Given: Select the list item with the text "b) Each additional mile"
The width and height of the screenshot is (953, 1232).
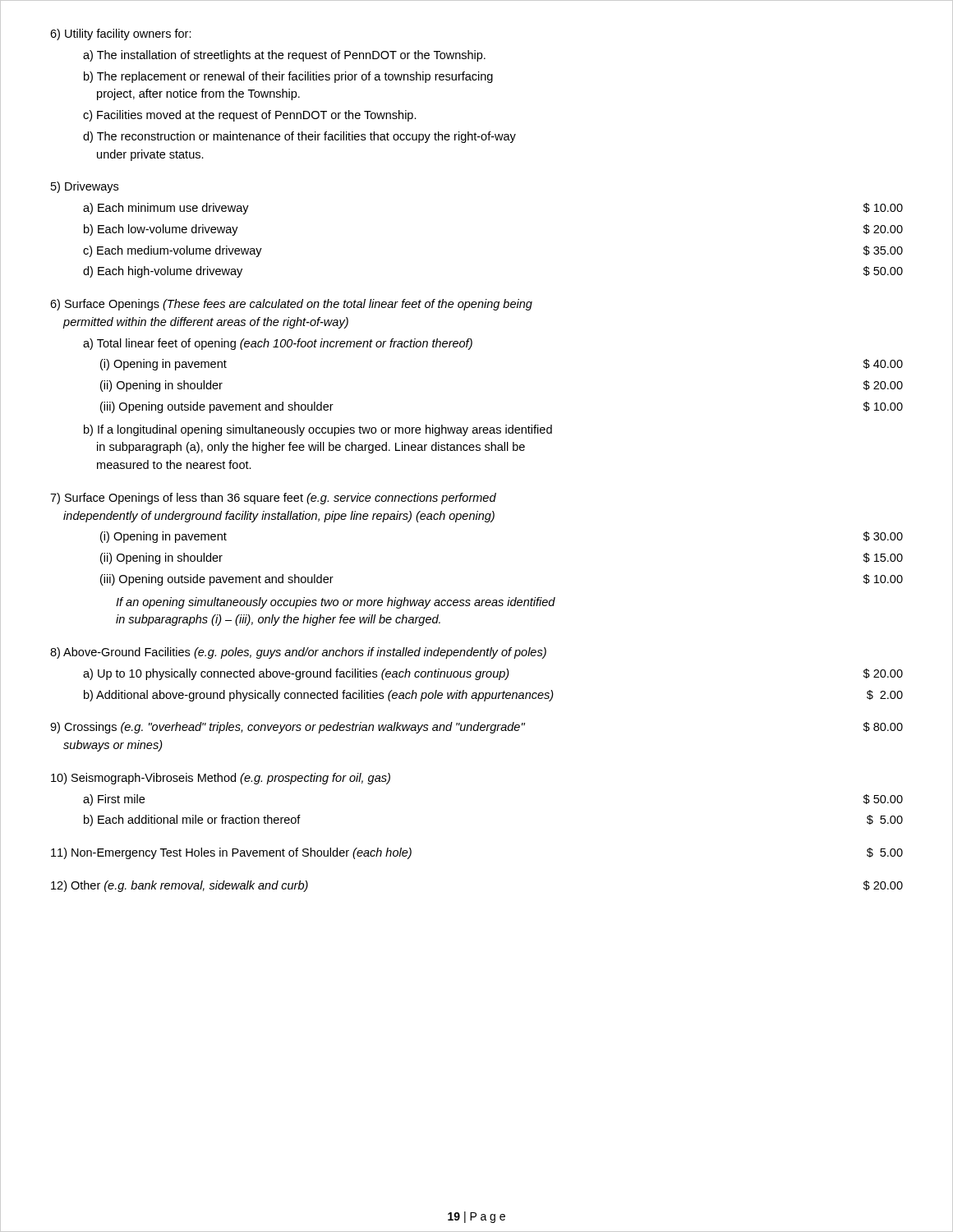Looking at the screenshot, I should pyautogui.click(x=193, y=820).
